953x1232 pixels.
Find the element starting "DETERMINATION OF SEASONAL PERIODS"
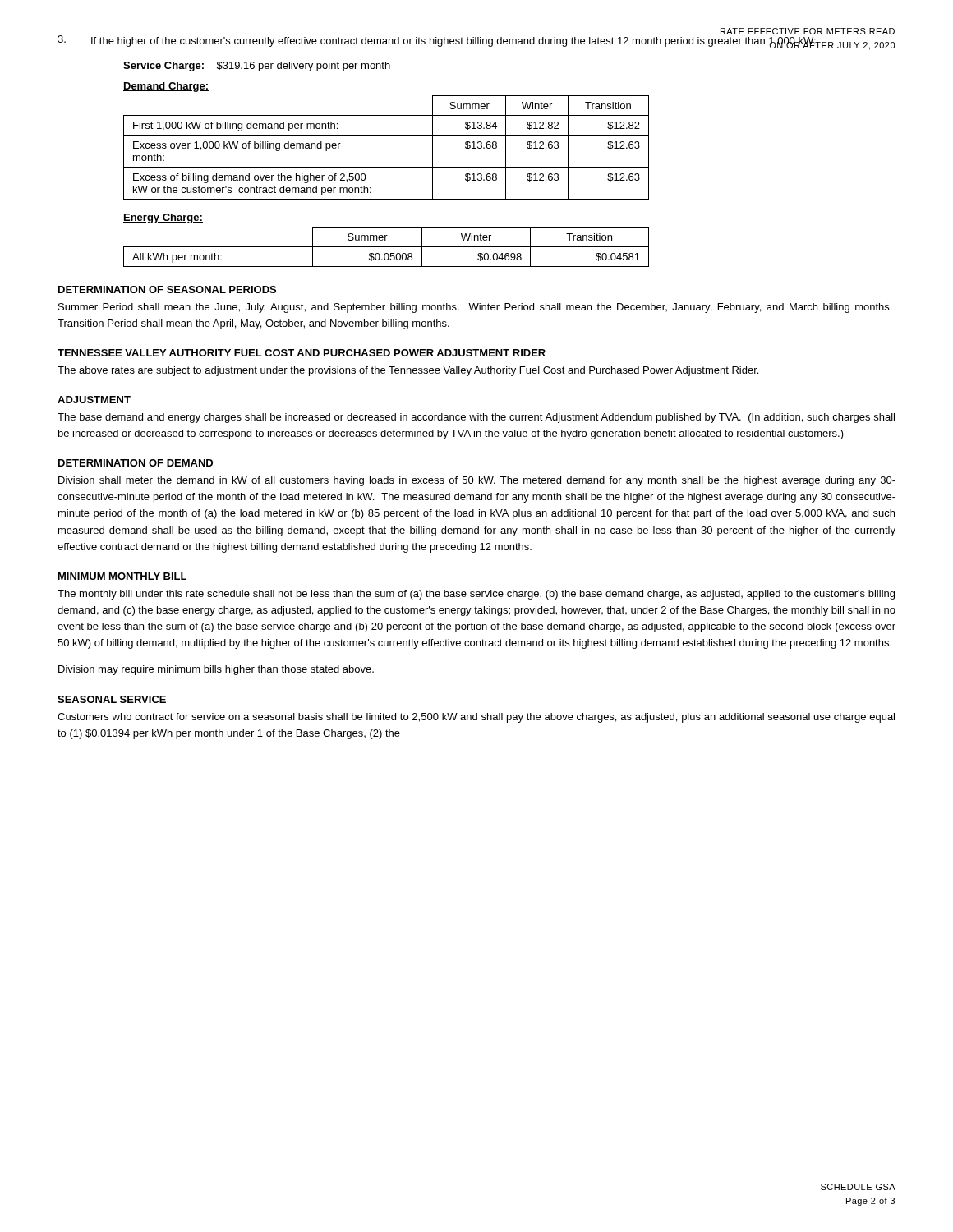(x=167, y=289)
